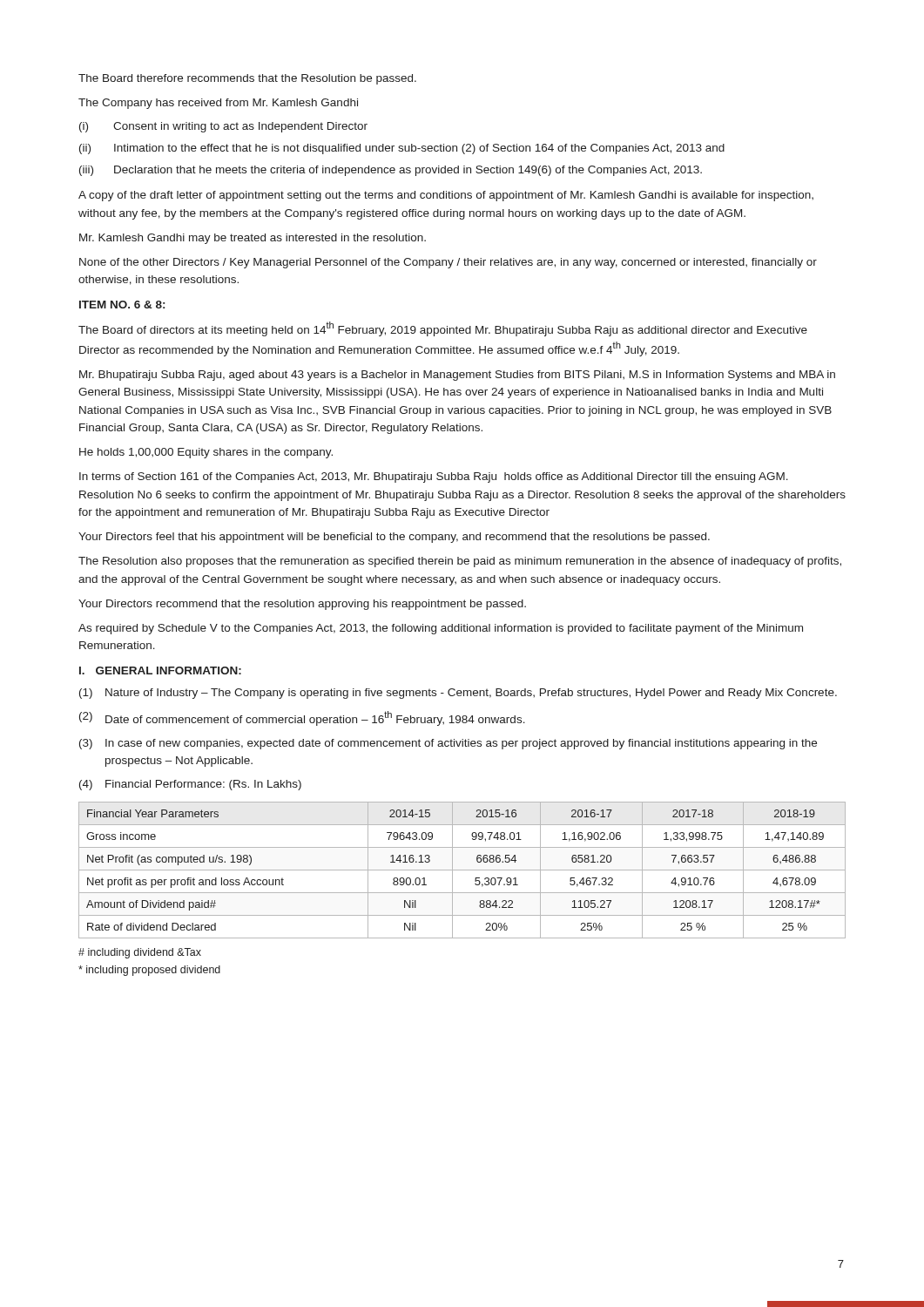The image size is (924, 1307).
Task: Locate the block of text that opens with "(ii) Intimation to the"
Action: 402,148
